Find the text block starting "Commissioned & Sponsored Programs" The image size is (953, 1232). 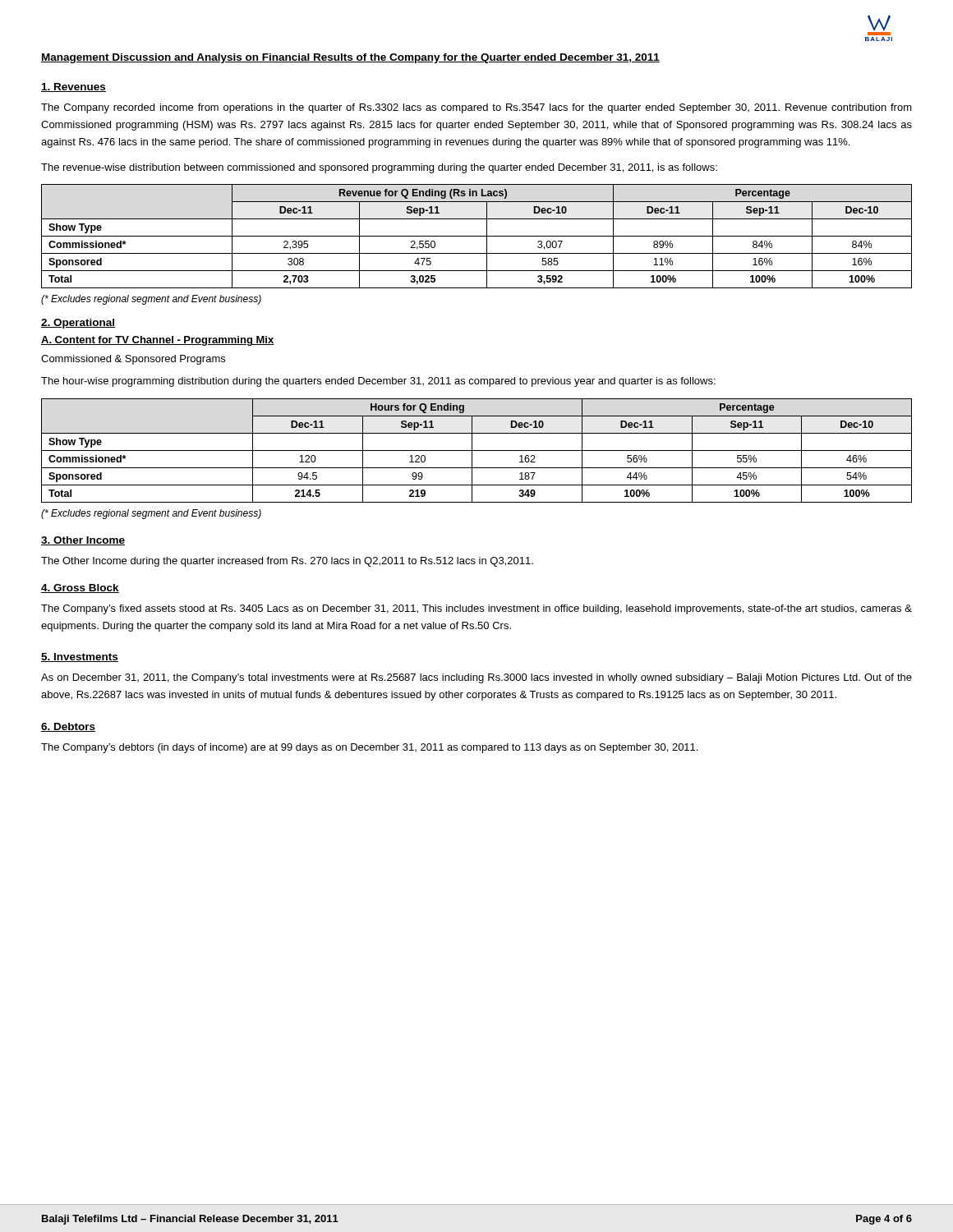[x=133, y=359]
